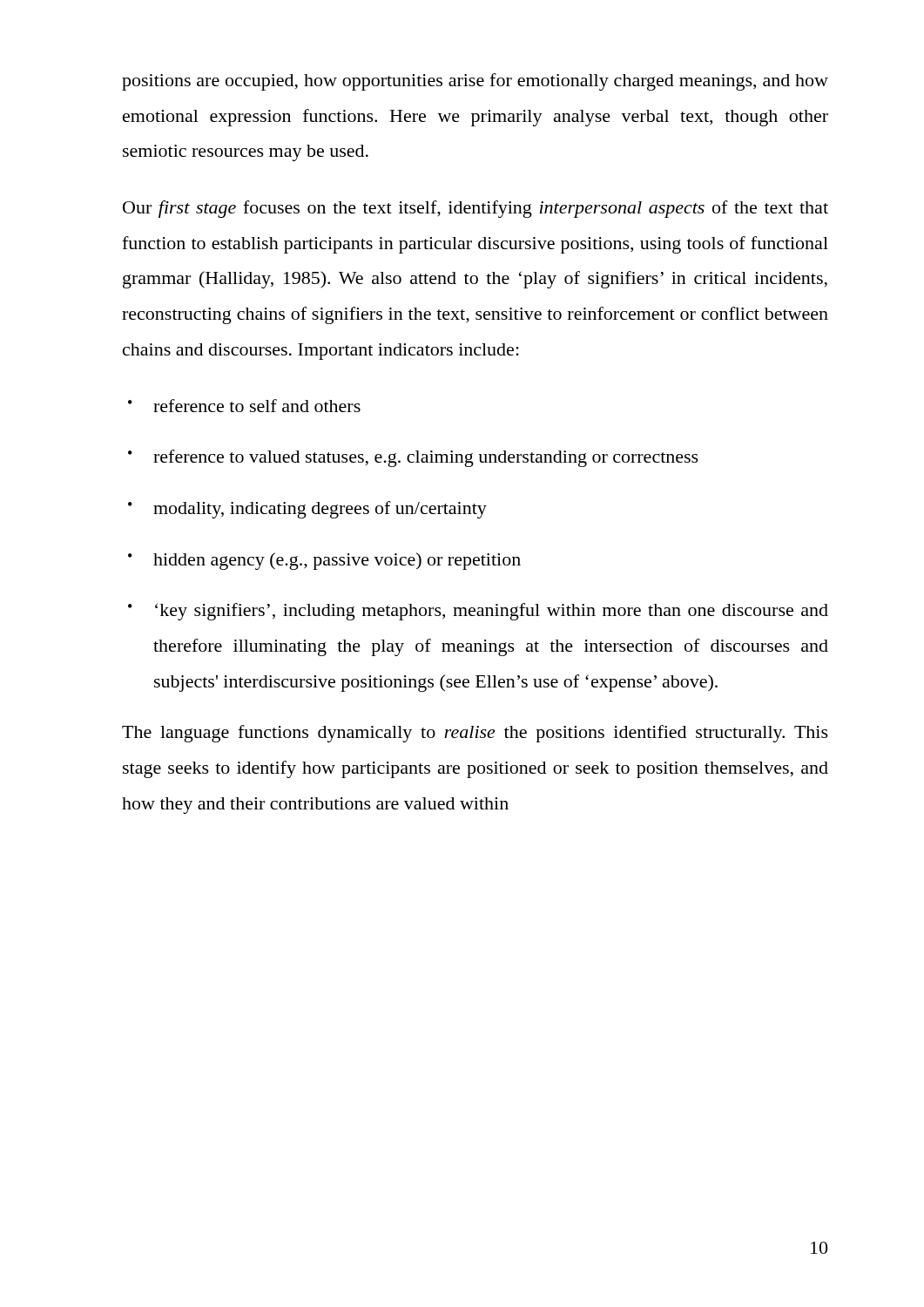
Task: Locate the block of text that opens with "The language functions dynamically to realise the positions"
Action: tap(475, 768)
